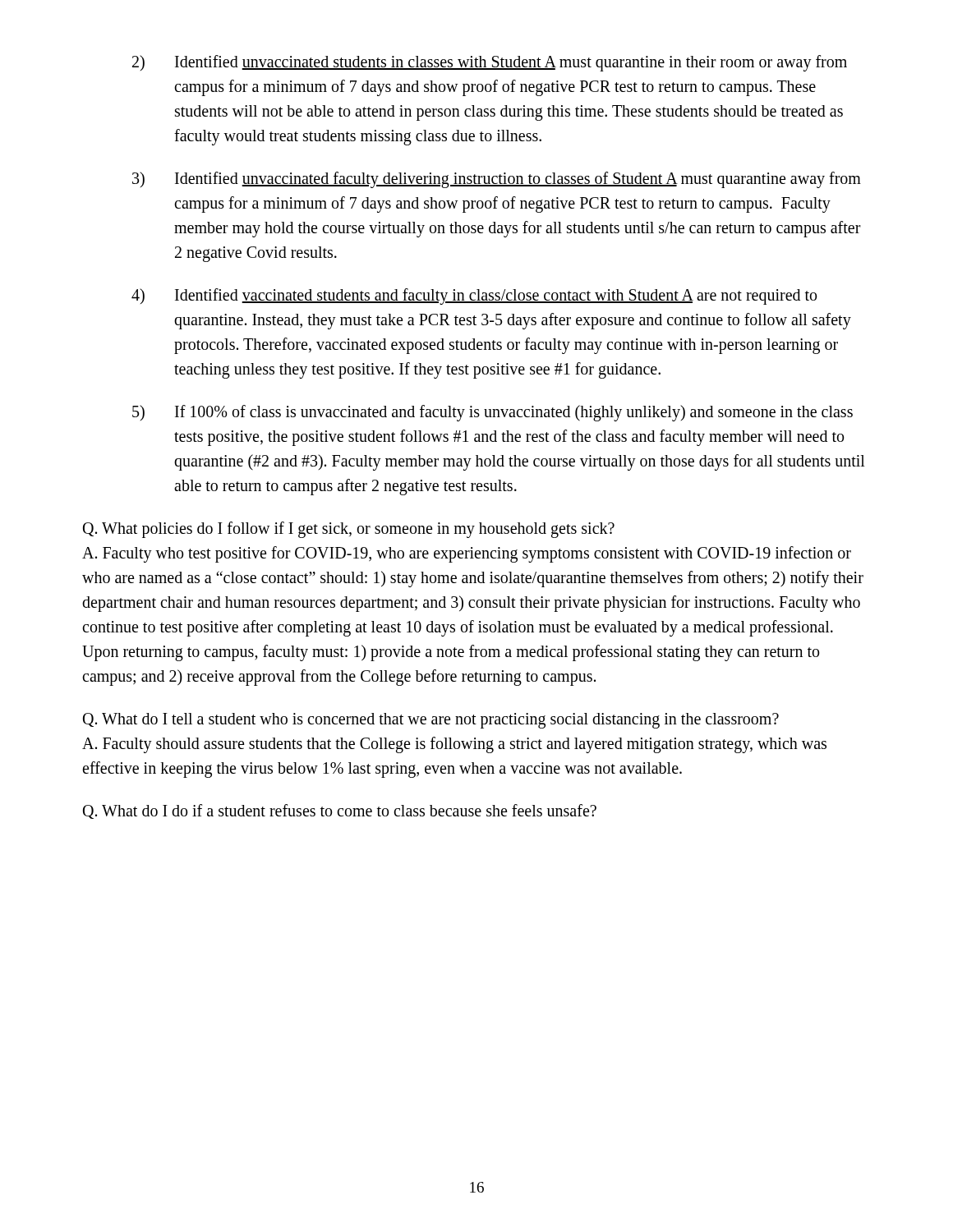The width and height of the screenshot is (953, 1232).
Task: Locate the text starting "Q. What do I do"
Action: coord(340,811)
